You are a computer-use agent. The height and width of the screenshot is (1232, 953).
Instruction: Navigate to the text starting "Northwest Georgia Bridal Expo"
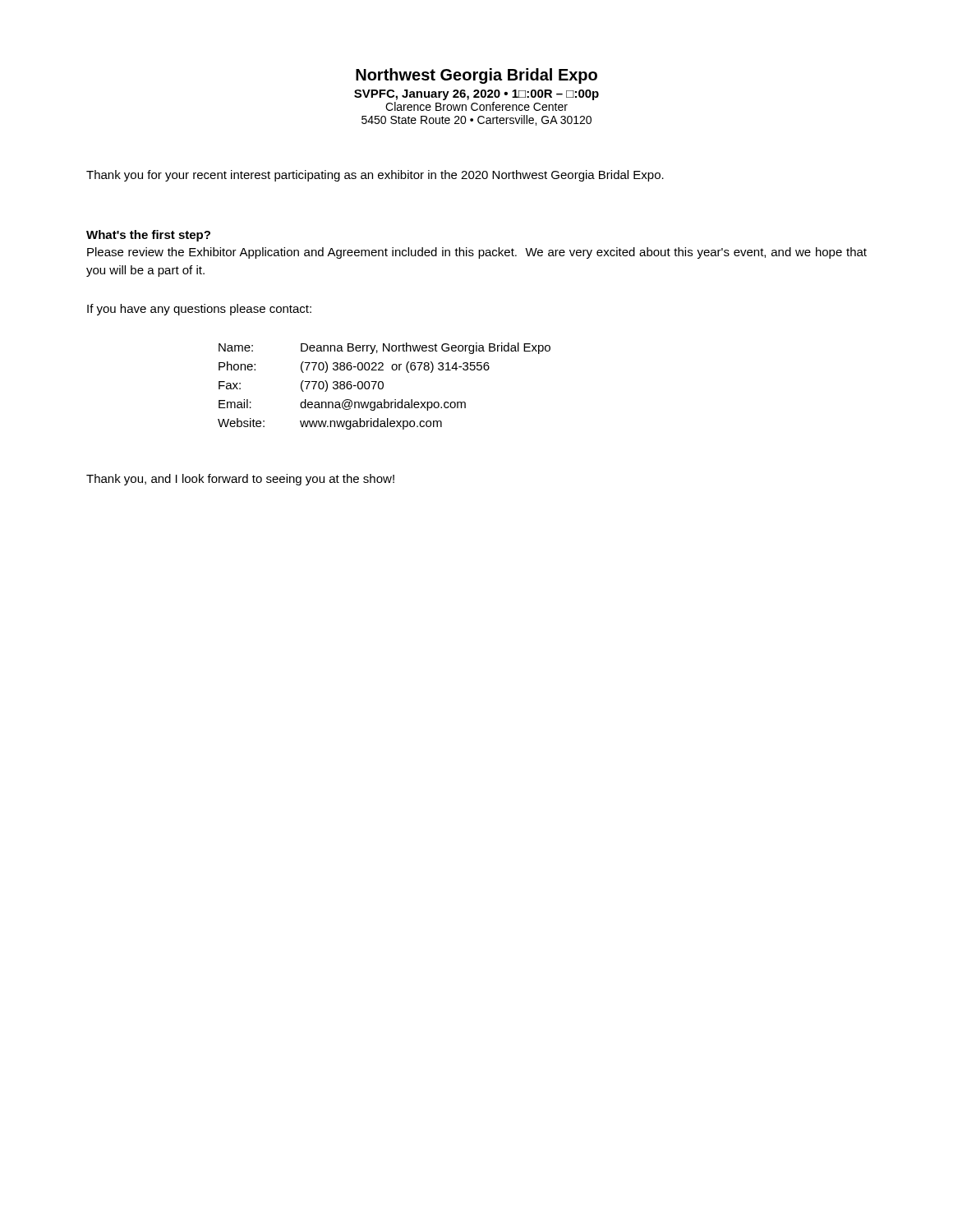(x=476, y=75)
